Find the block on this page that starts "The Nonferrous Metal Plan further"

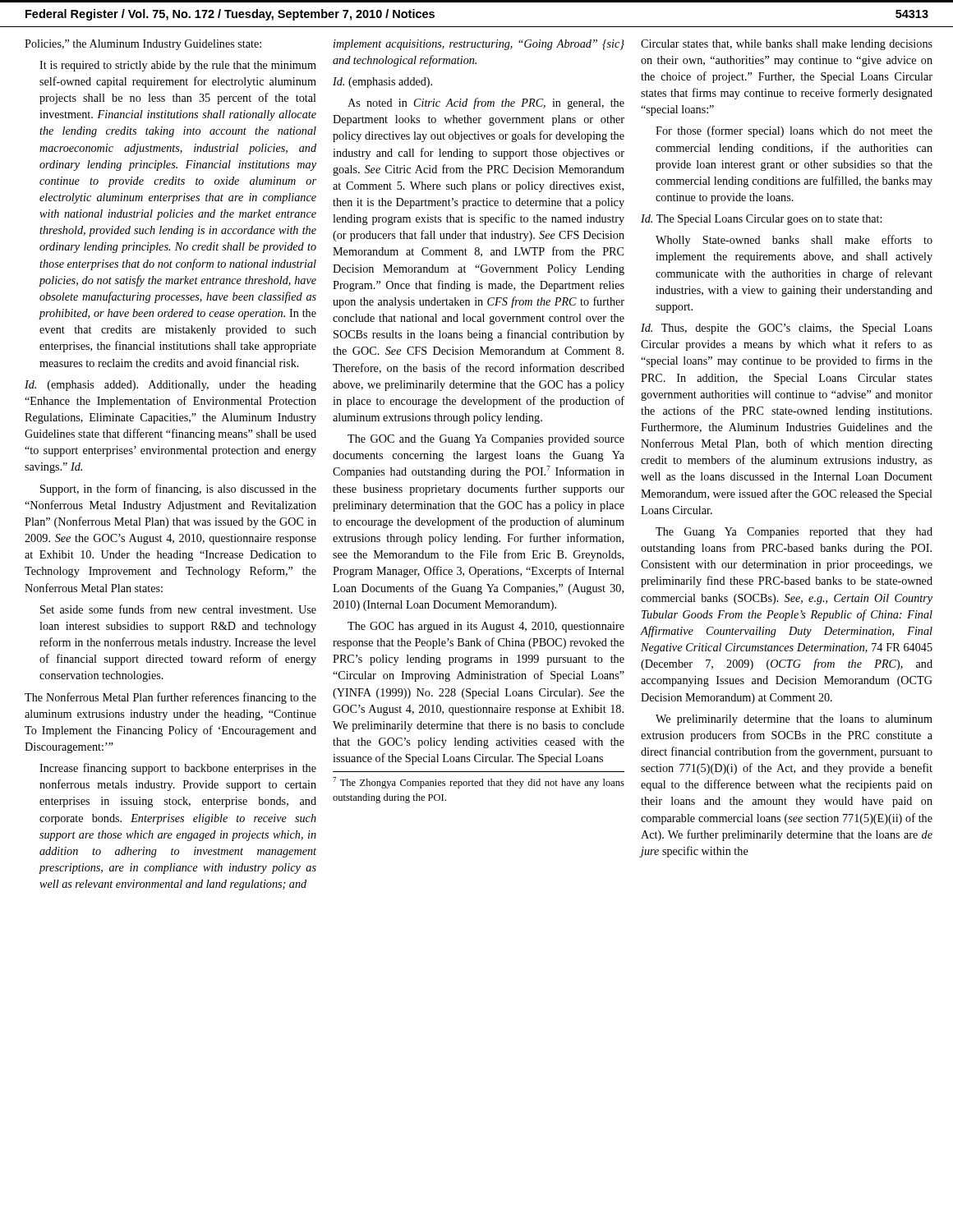170,791
